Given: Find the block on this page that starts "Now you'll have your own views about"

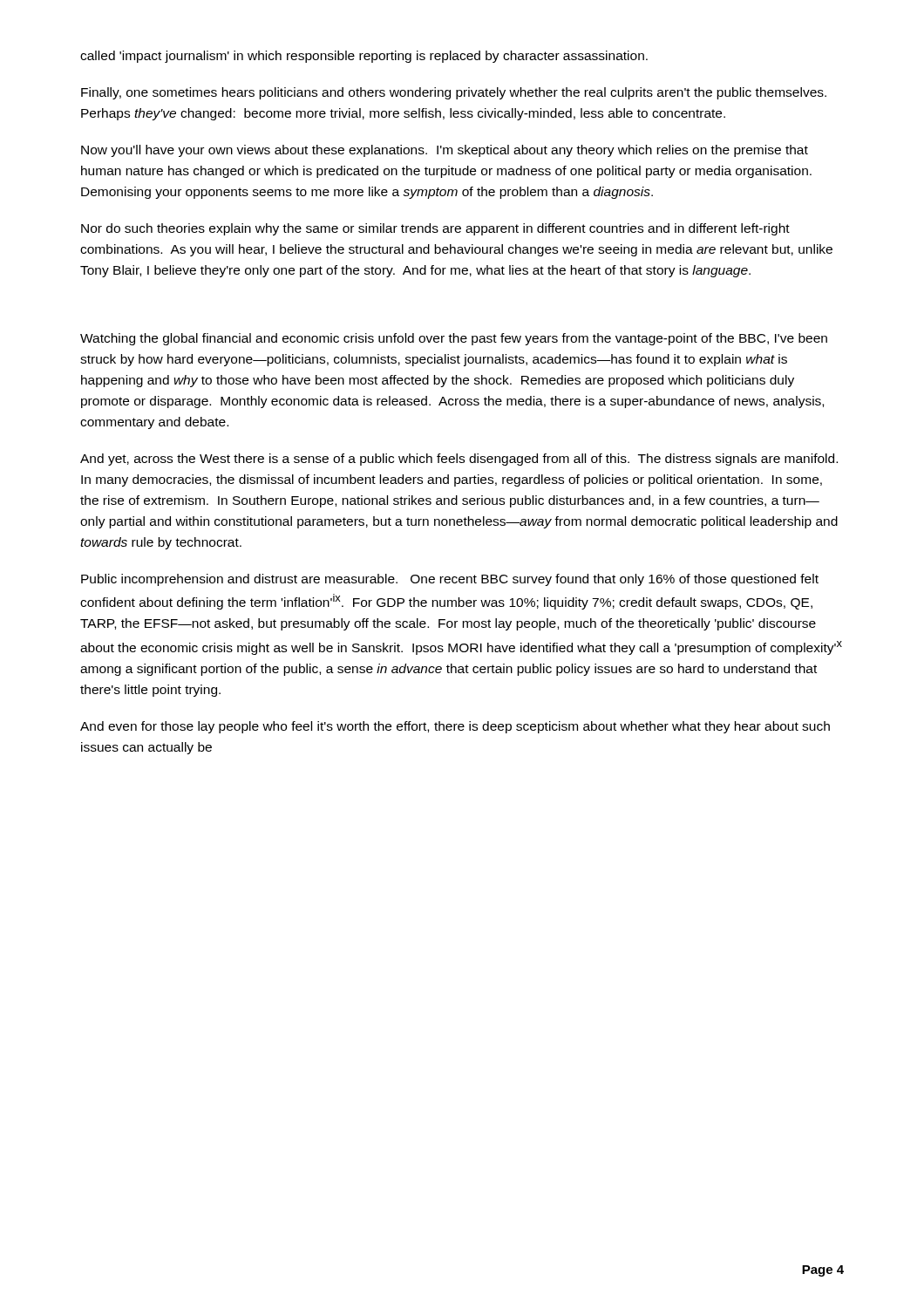Looking at the screenshot, I should [448, 171].
